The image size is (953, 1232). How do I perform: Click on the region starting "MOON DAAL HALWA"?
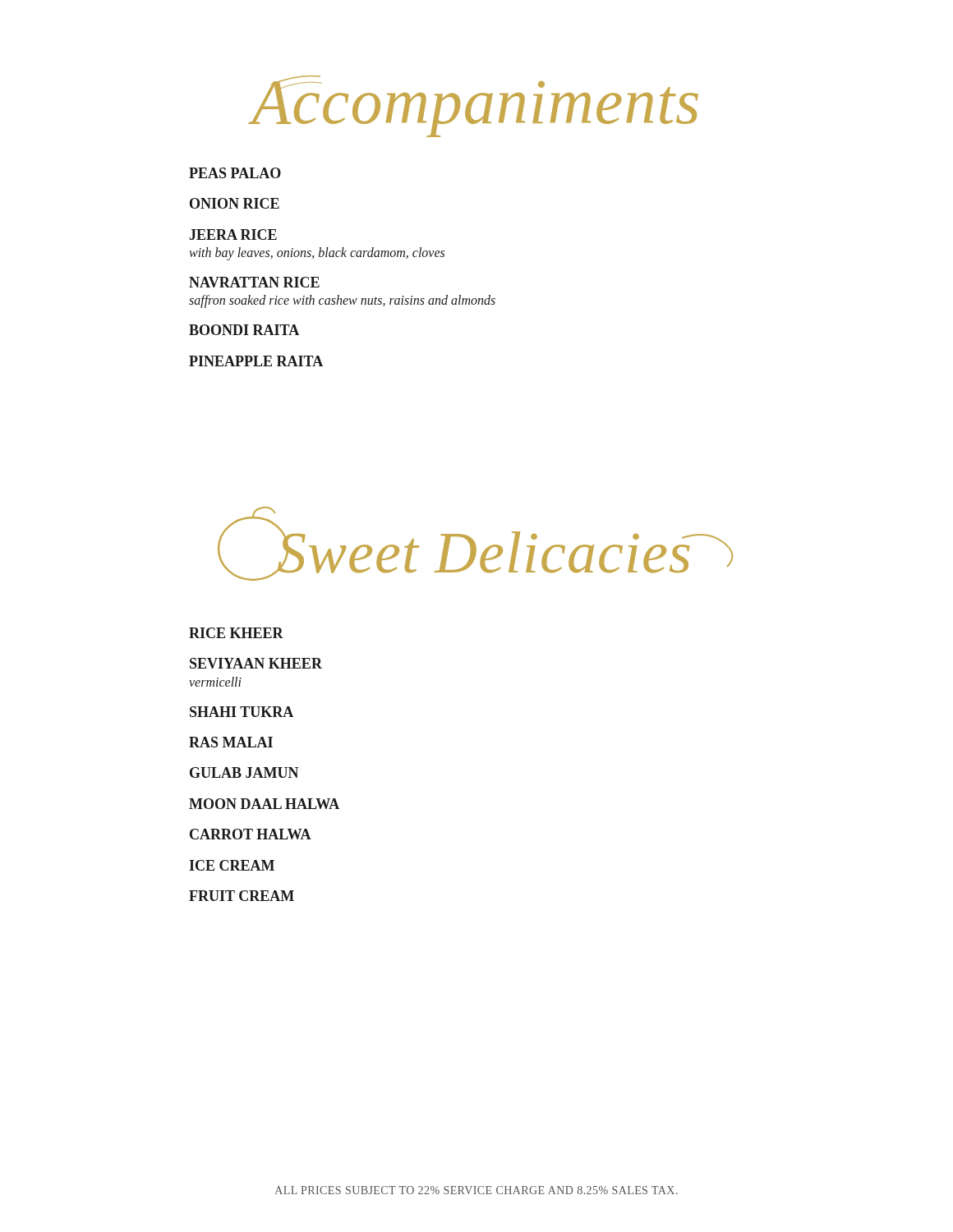point(264,804)
